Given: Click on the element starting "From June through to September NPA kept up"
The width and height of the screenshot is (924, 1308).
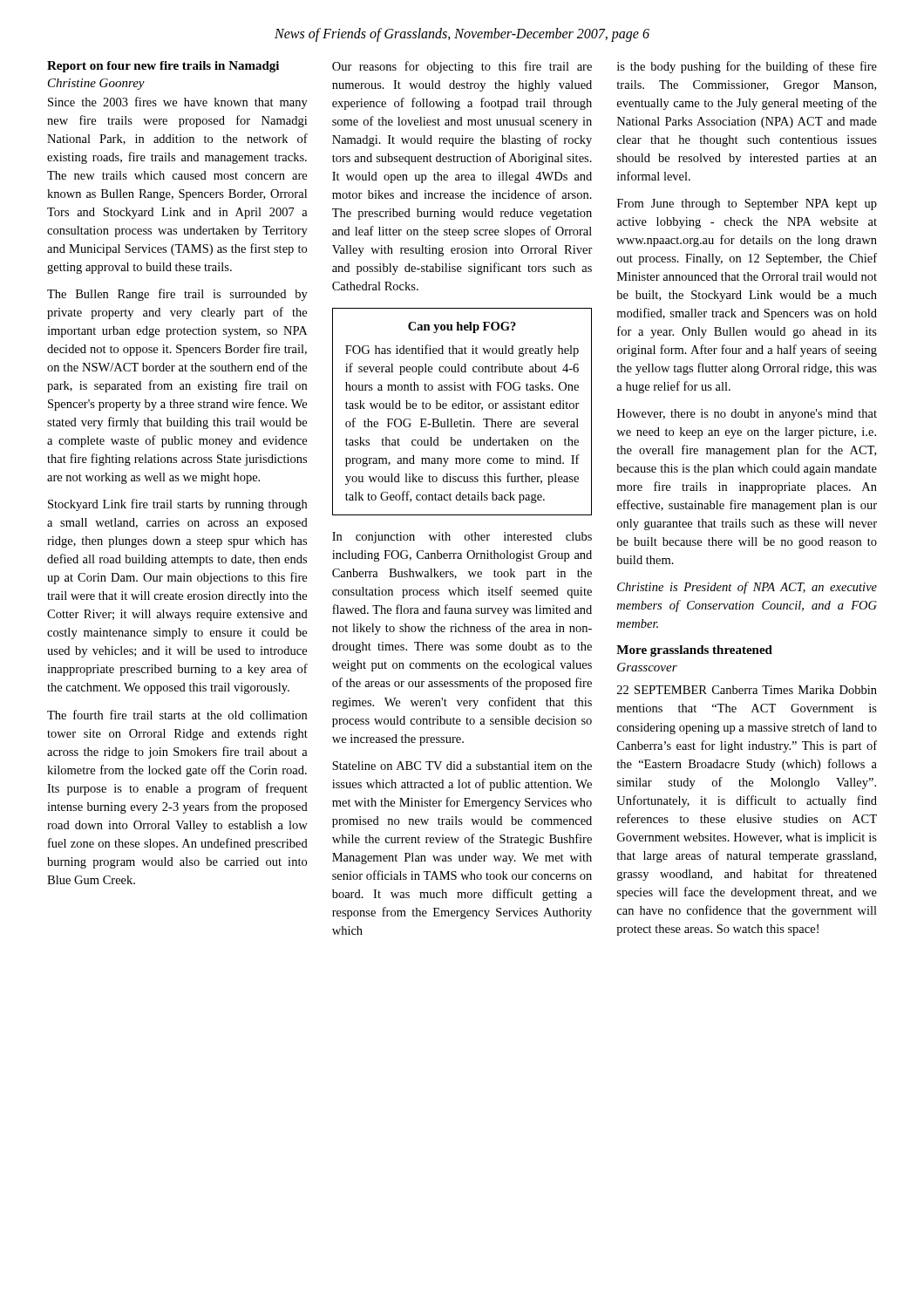Looking at the screenshot, I should coord(747,295).
